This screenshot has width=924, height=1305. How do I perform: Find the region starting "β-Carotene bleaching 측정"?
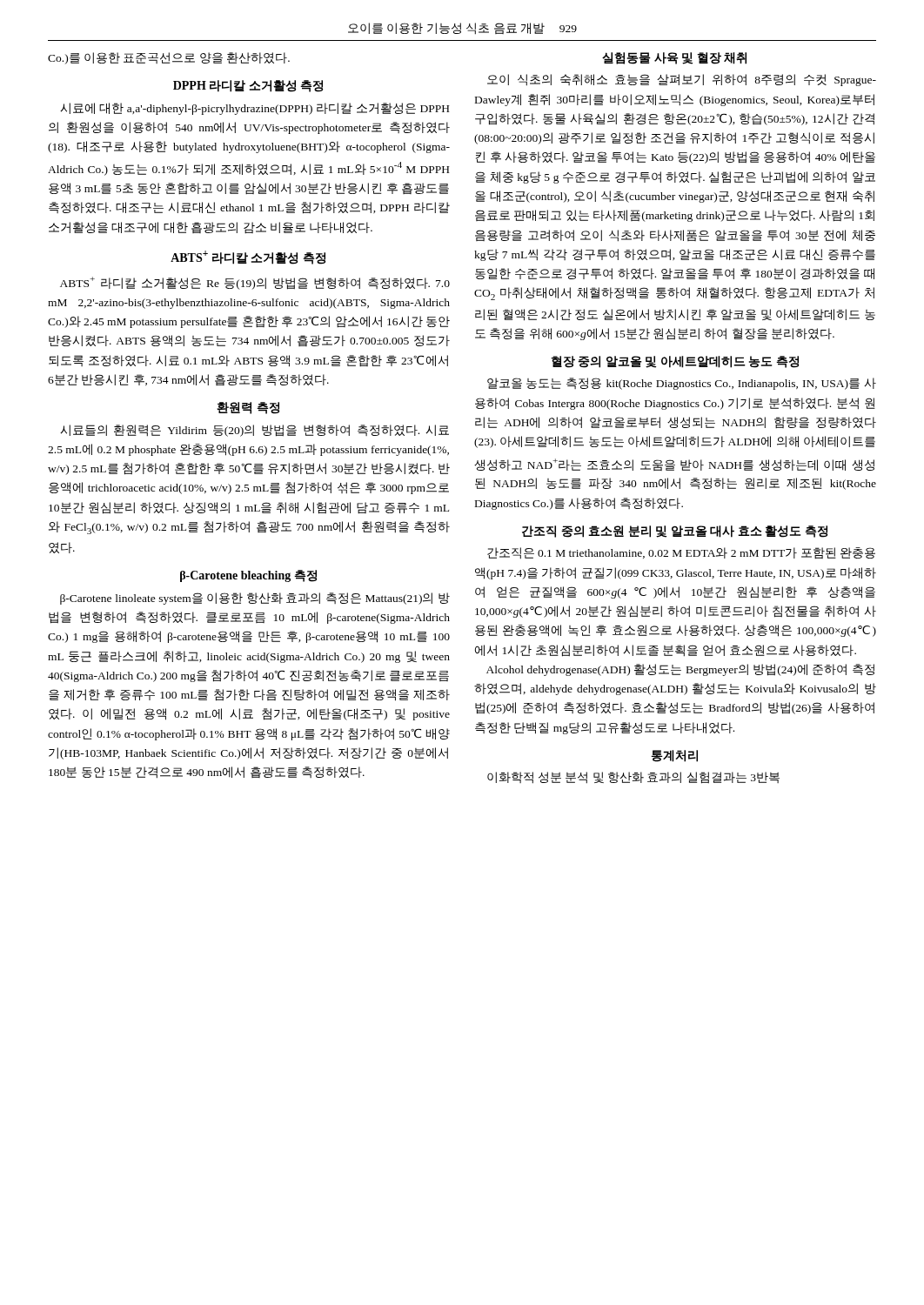click(x=249, y=576)
